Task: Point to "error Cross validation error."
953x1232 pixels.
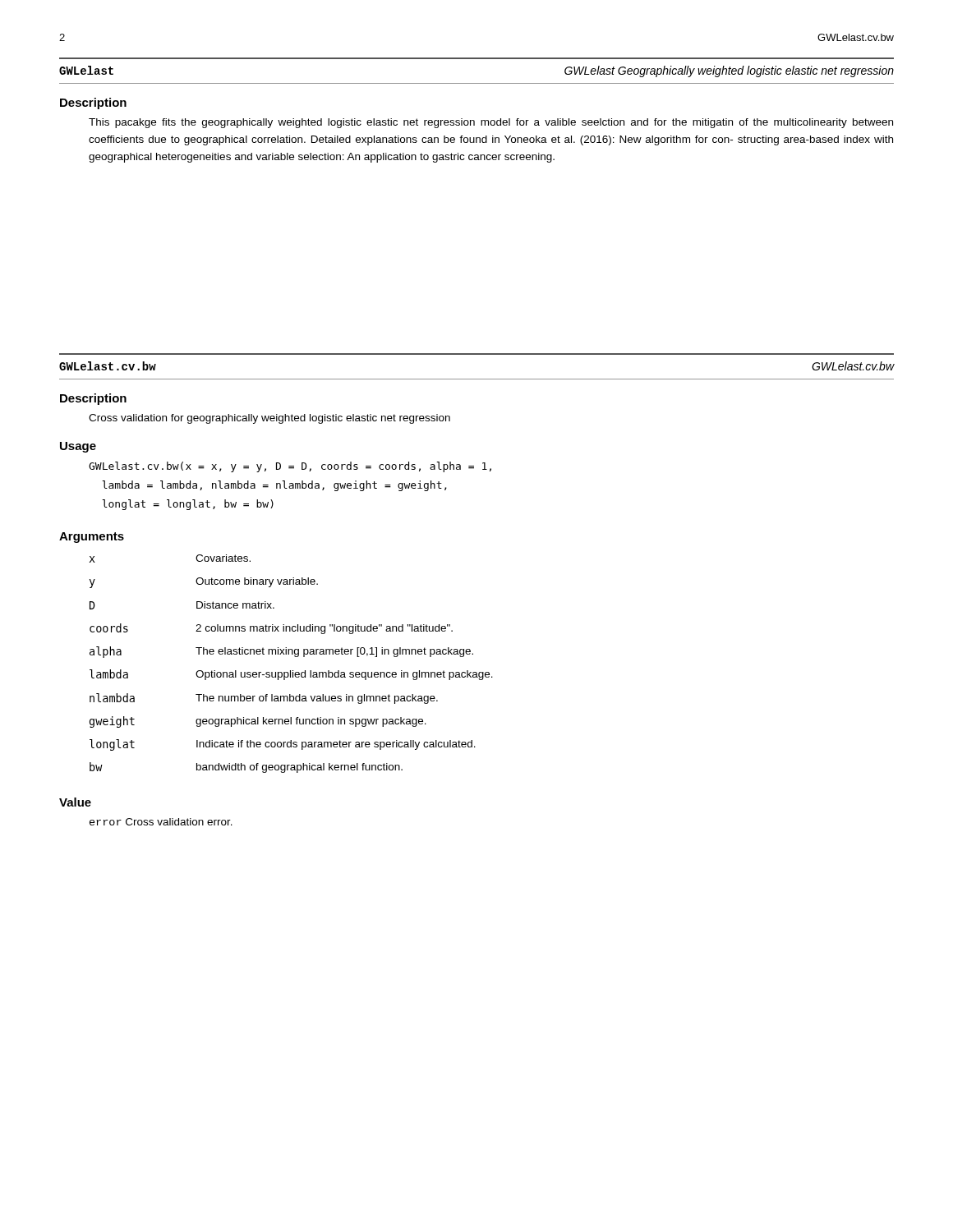Action: tap(161, 822)
